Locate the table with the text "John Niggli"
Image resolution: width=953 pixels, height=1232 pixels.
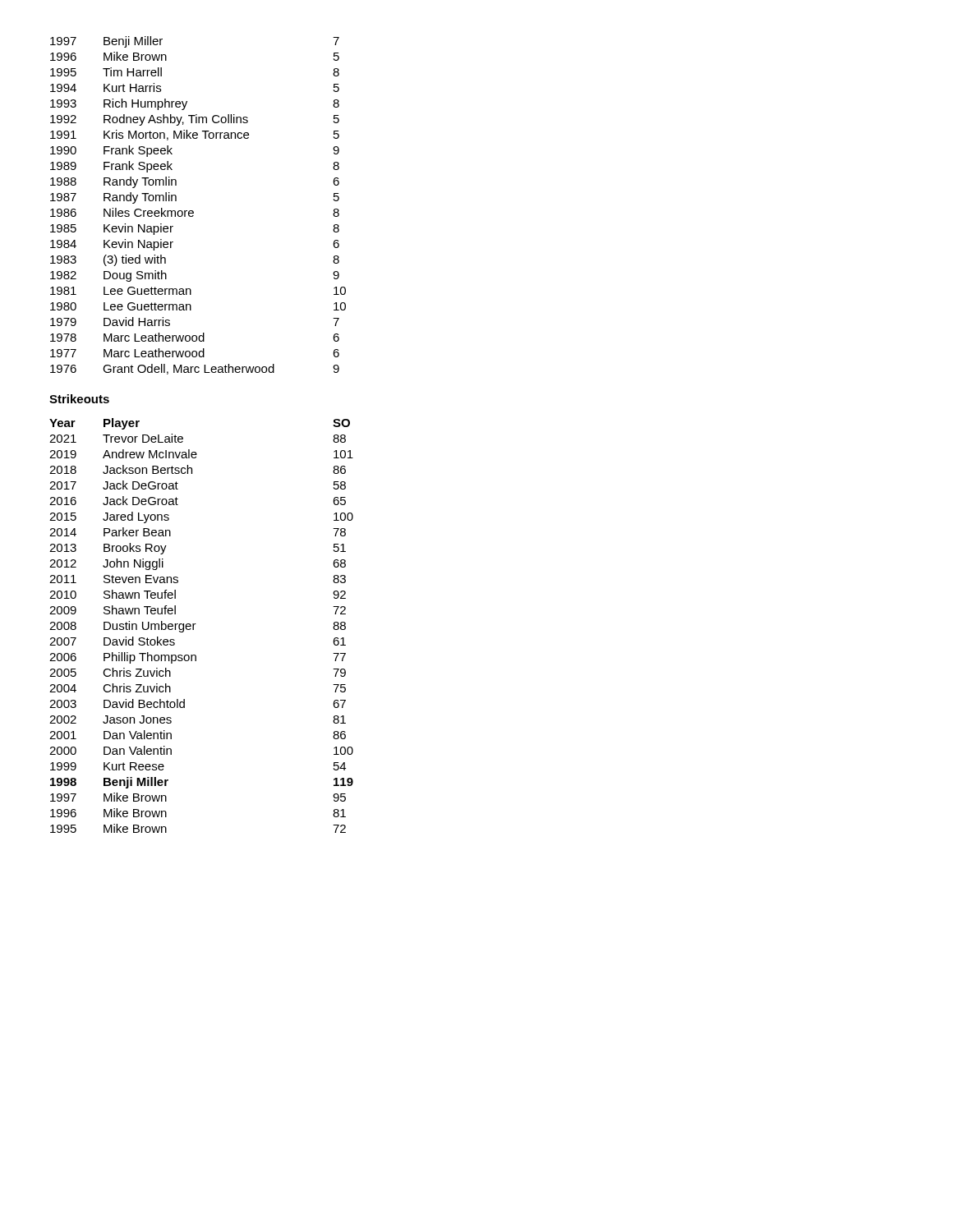476,625
